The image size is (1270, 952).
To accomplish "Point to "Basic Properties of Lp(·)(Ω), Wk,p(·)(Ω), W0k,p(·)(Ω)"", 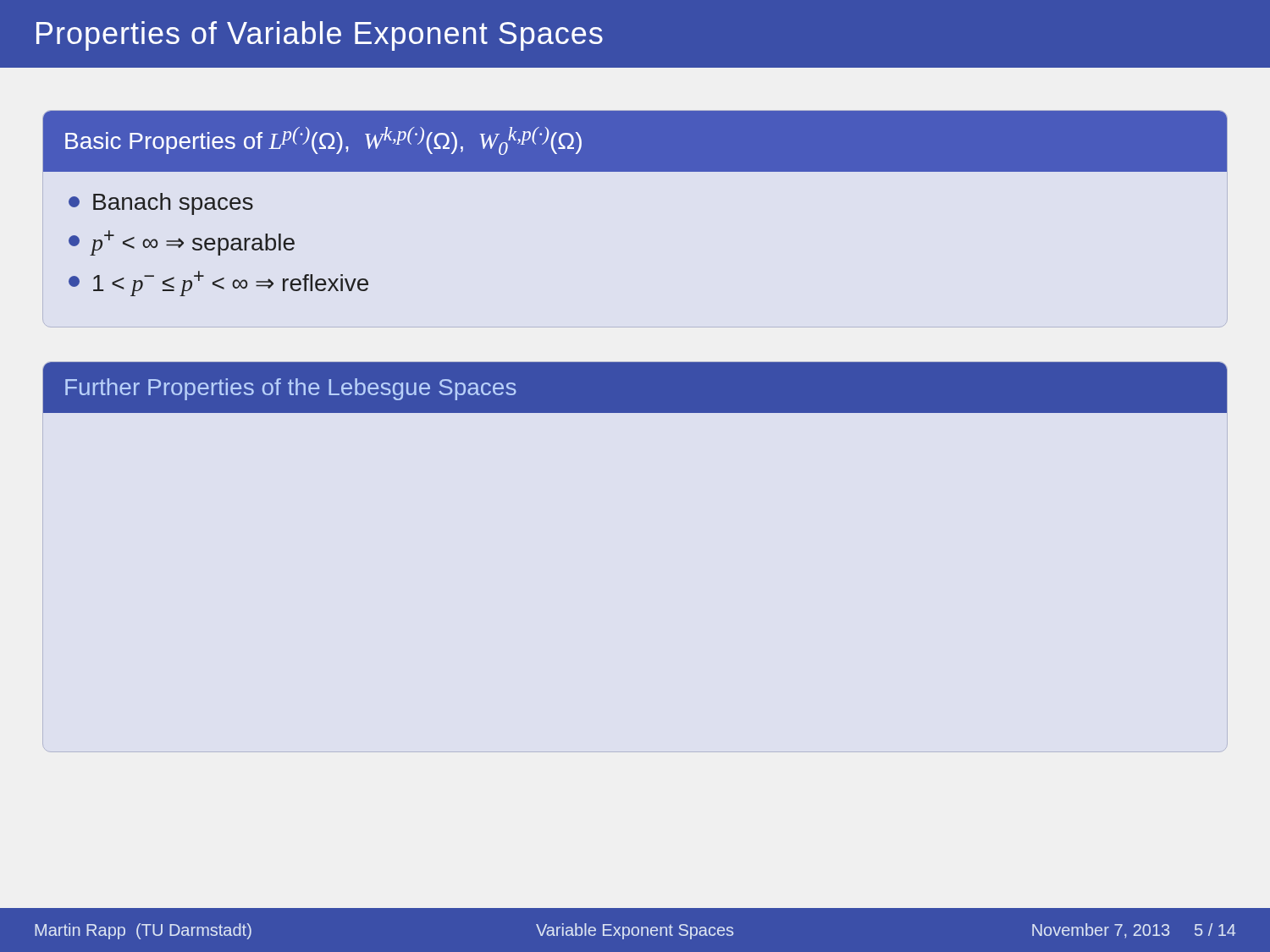I will (323, 141).
